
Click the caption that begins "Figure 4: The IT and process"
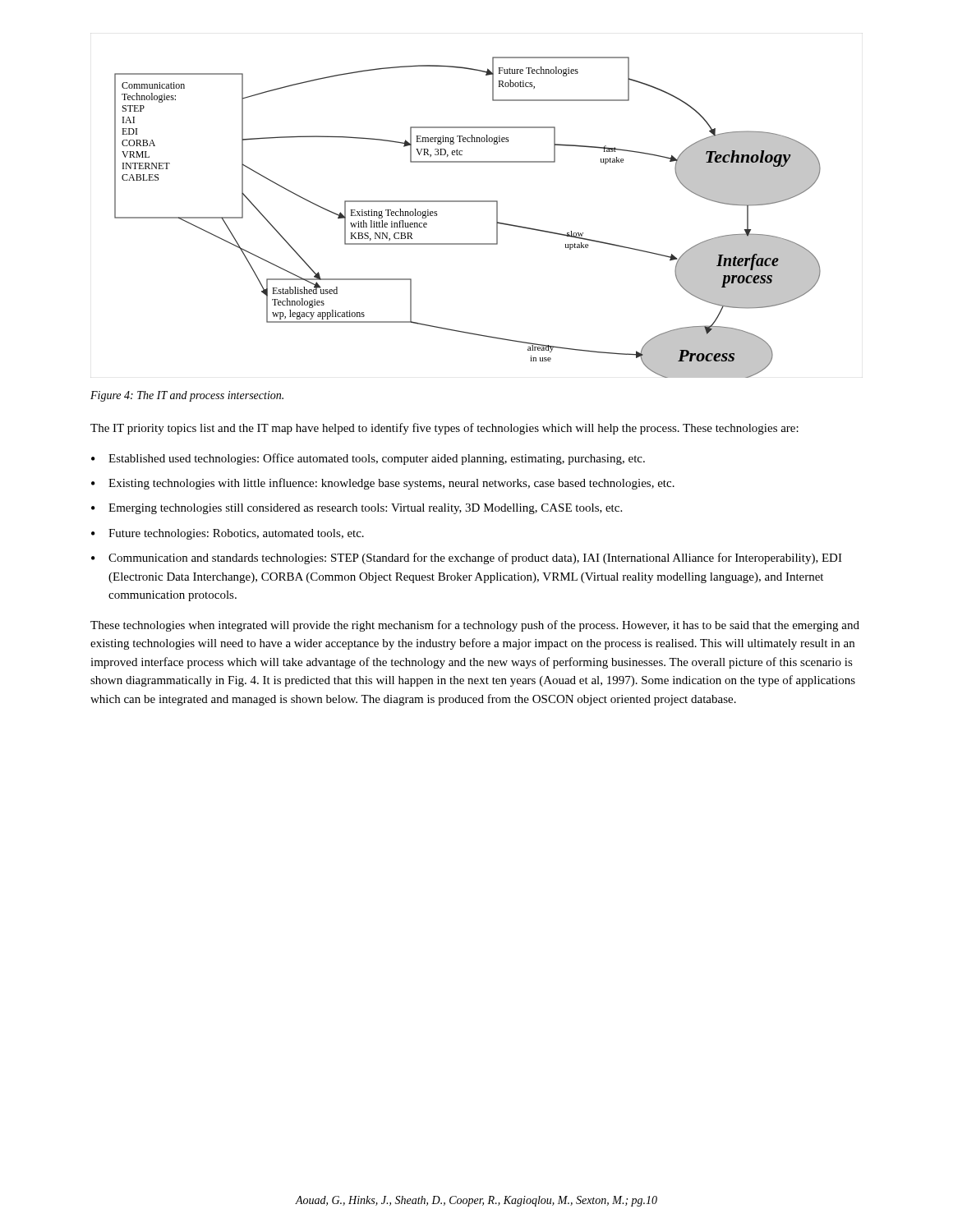coord(187,395)
